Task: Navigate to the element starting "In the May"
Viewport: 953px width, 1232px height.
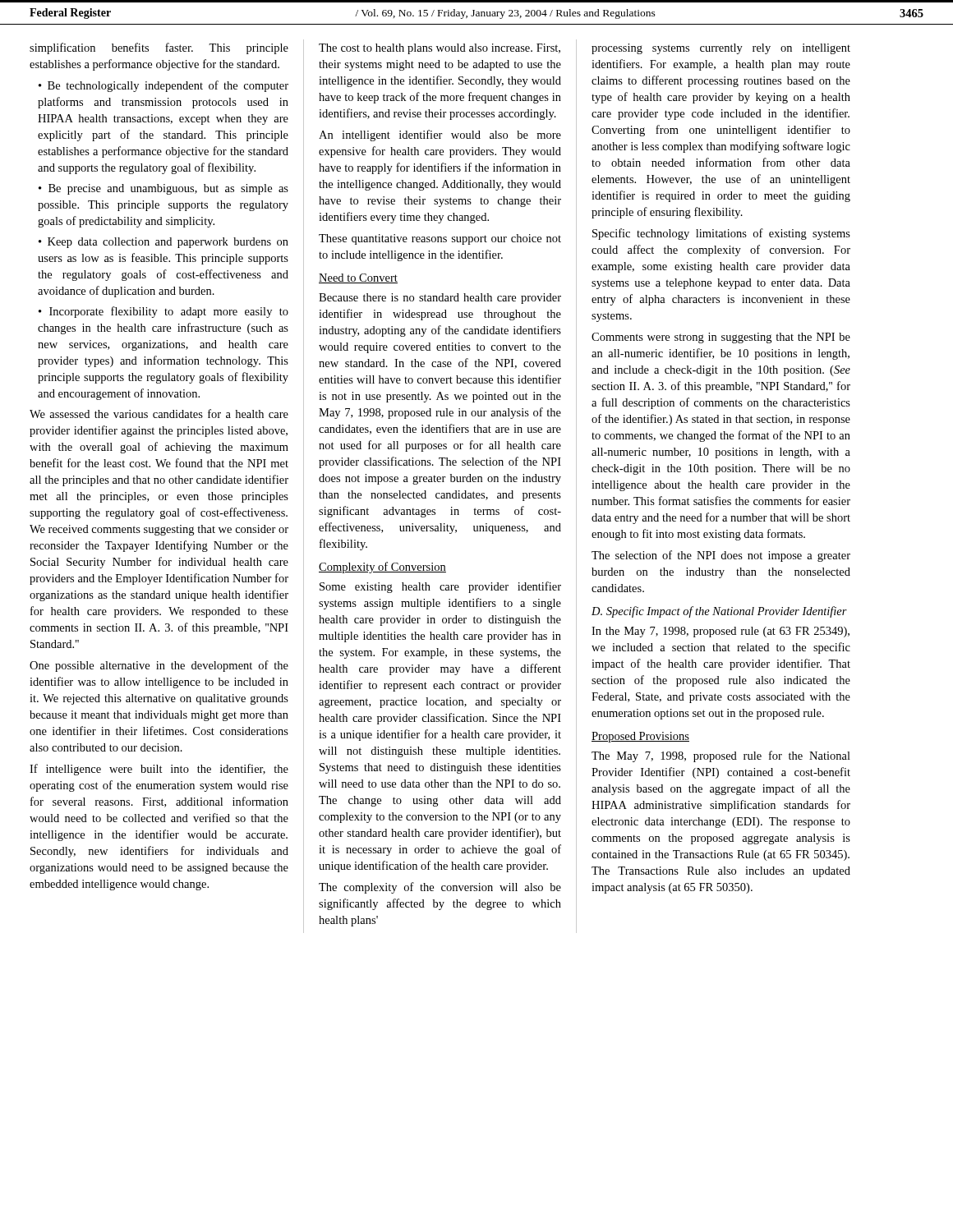Action: 721,672
